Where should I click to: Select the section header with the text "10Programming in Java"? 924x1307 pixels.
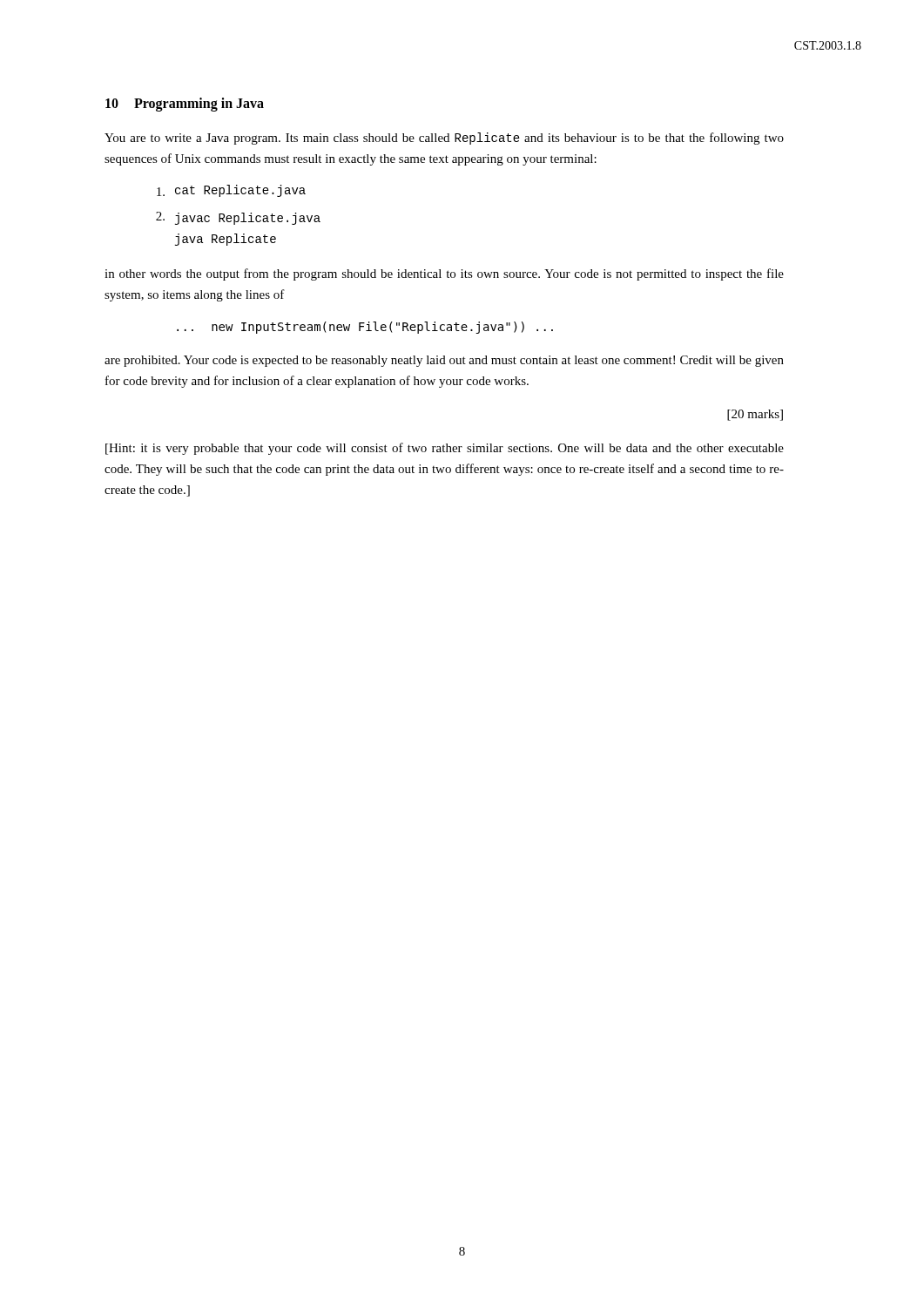[184, 103]
